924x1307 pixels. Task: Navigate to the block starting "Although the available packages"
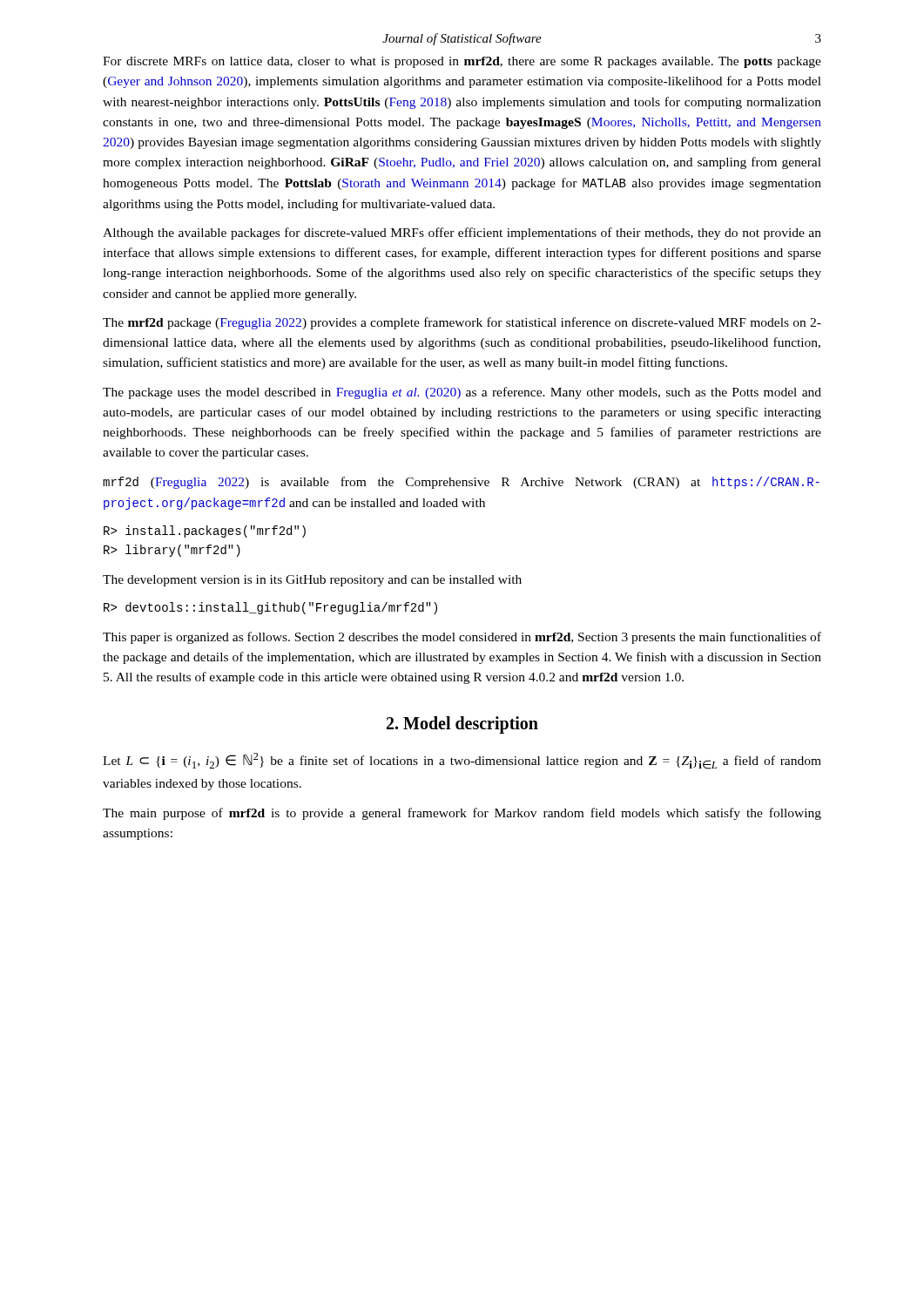(462, 262)
